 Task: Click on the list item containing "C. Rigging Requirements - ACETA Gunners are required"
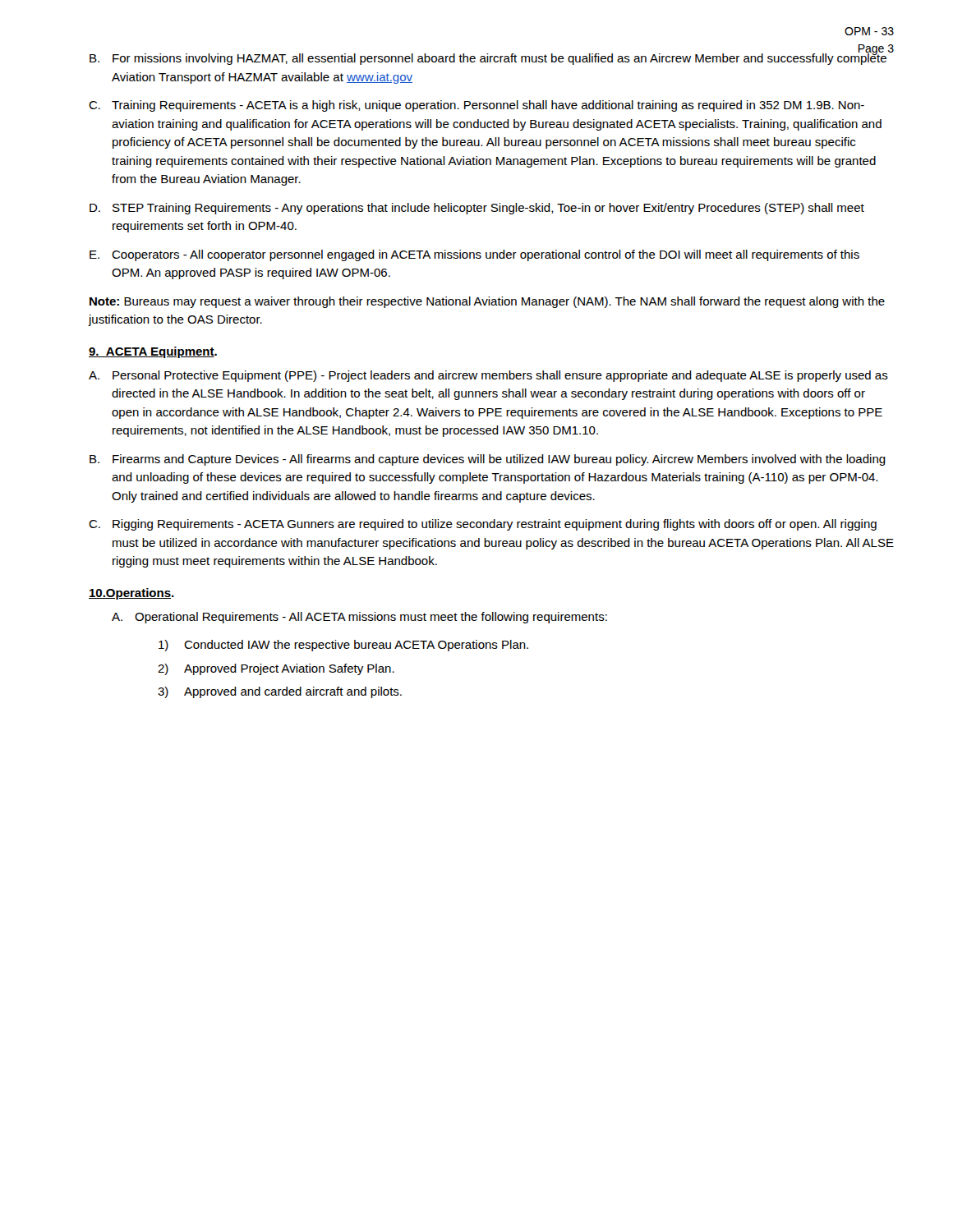[x=491, y=543]
